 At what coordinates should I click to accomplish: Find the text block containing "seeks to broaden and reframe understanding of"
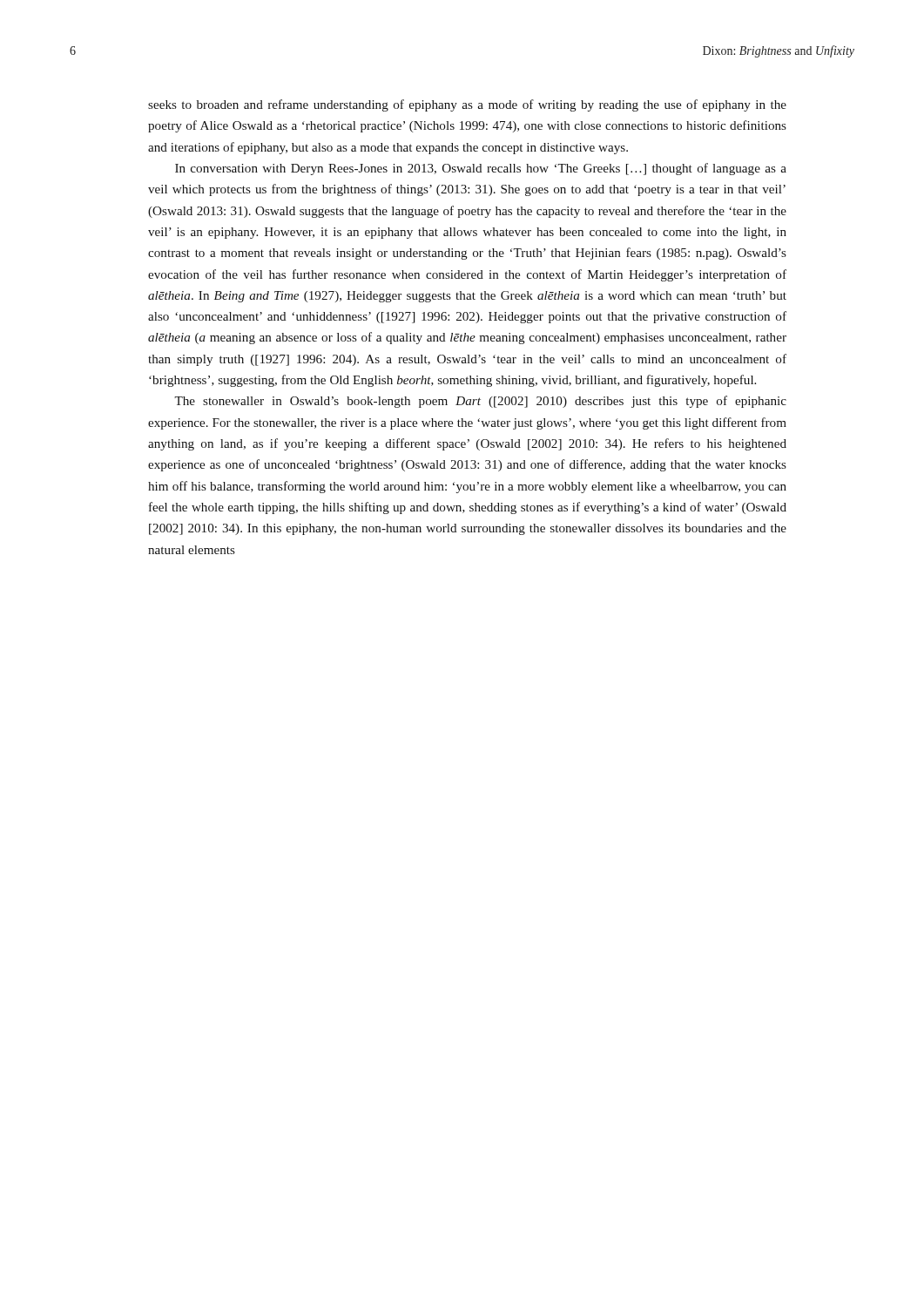tap(467, 327)
